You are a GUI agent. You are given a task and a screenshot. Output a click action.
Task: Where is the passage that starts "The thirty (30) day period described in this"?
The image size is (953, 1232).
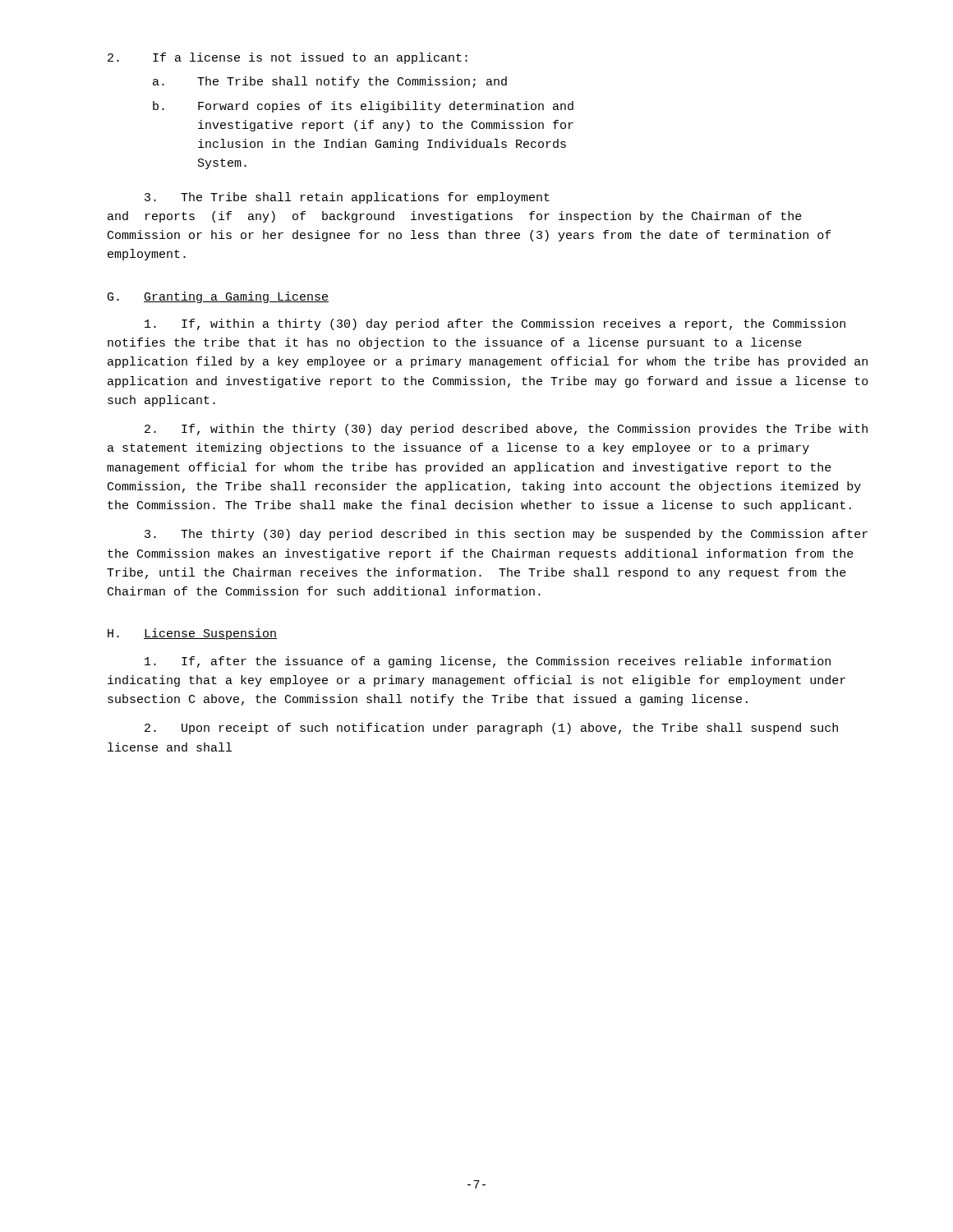tap(488, 564)
